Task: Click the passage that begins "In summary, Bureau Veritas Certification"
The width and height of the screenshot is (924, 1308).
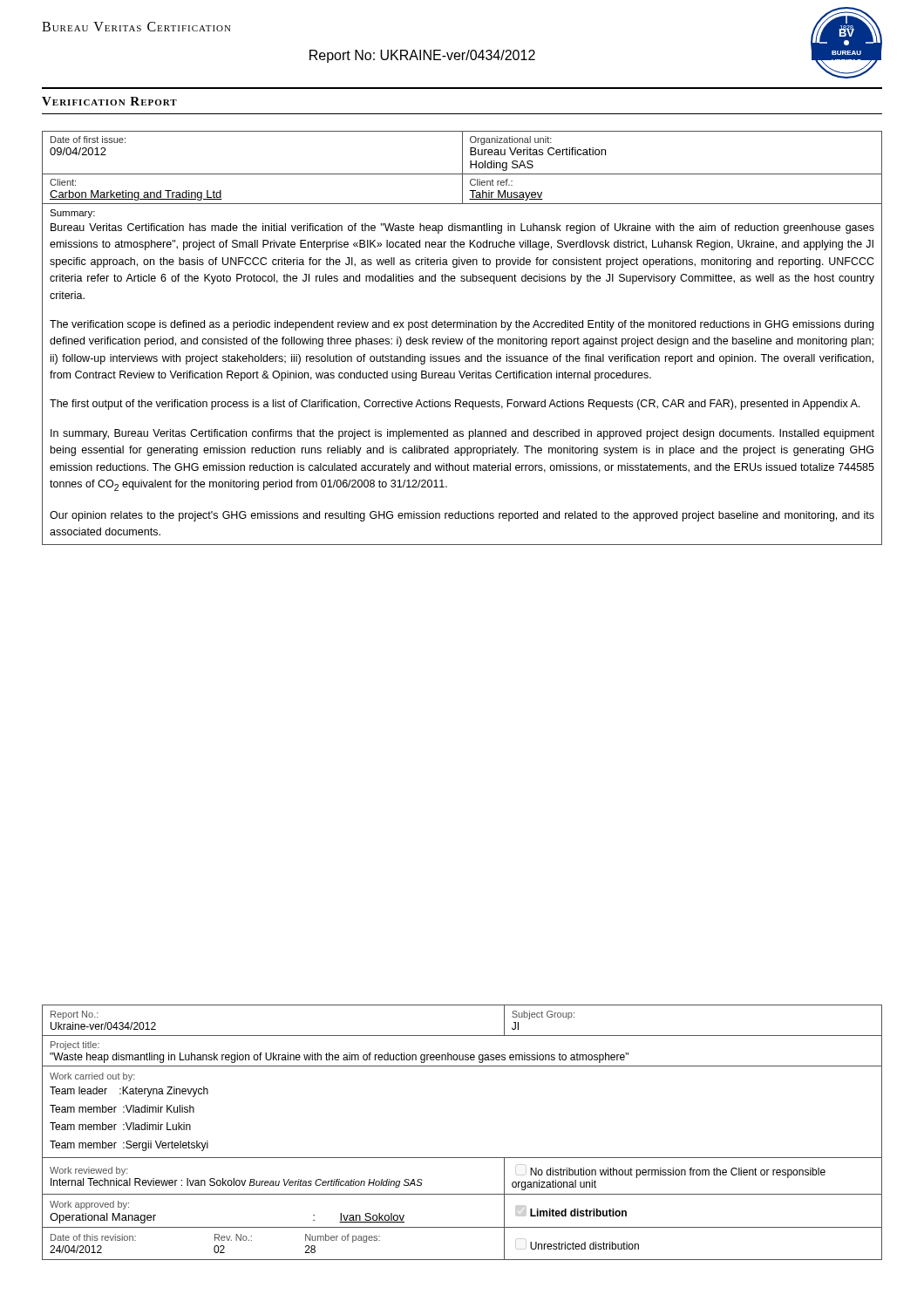Action: point(462,460)
